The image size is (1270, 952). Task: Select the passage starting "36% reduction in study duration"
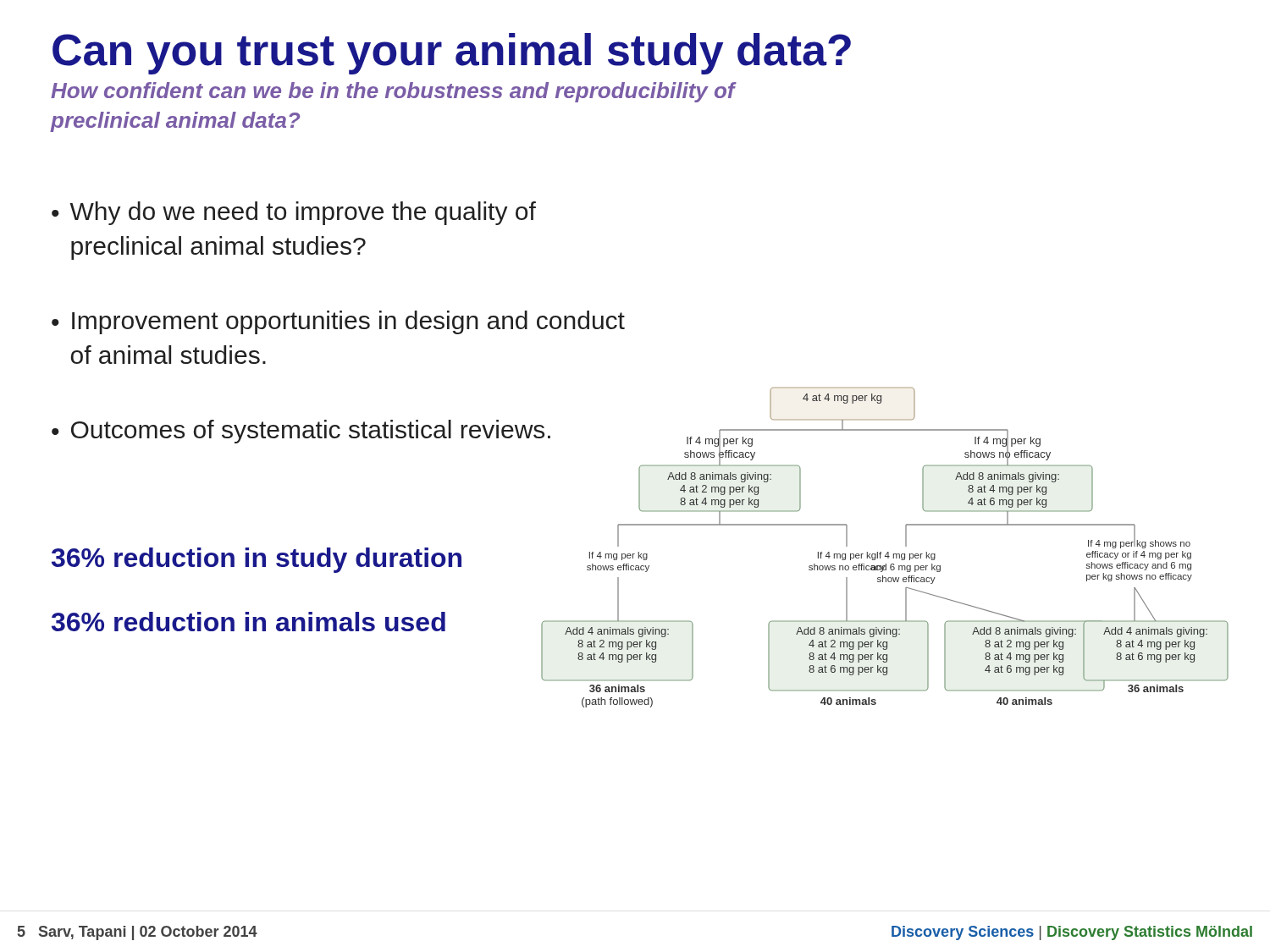257,558
